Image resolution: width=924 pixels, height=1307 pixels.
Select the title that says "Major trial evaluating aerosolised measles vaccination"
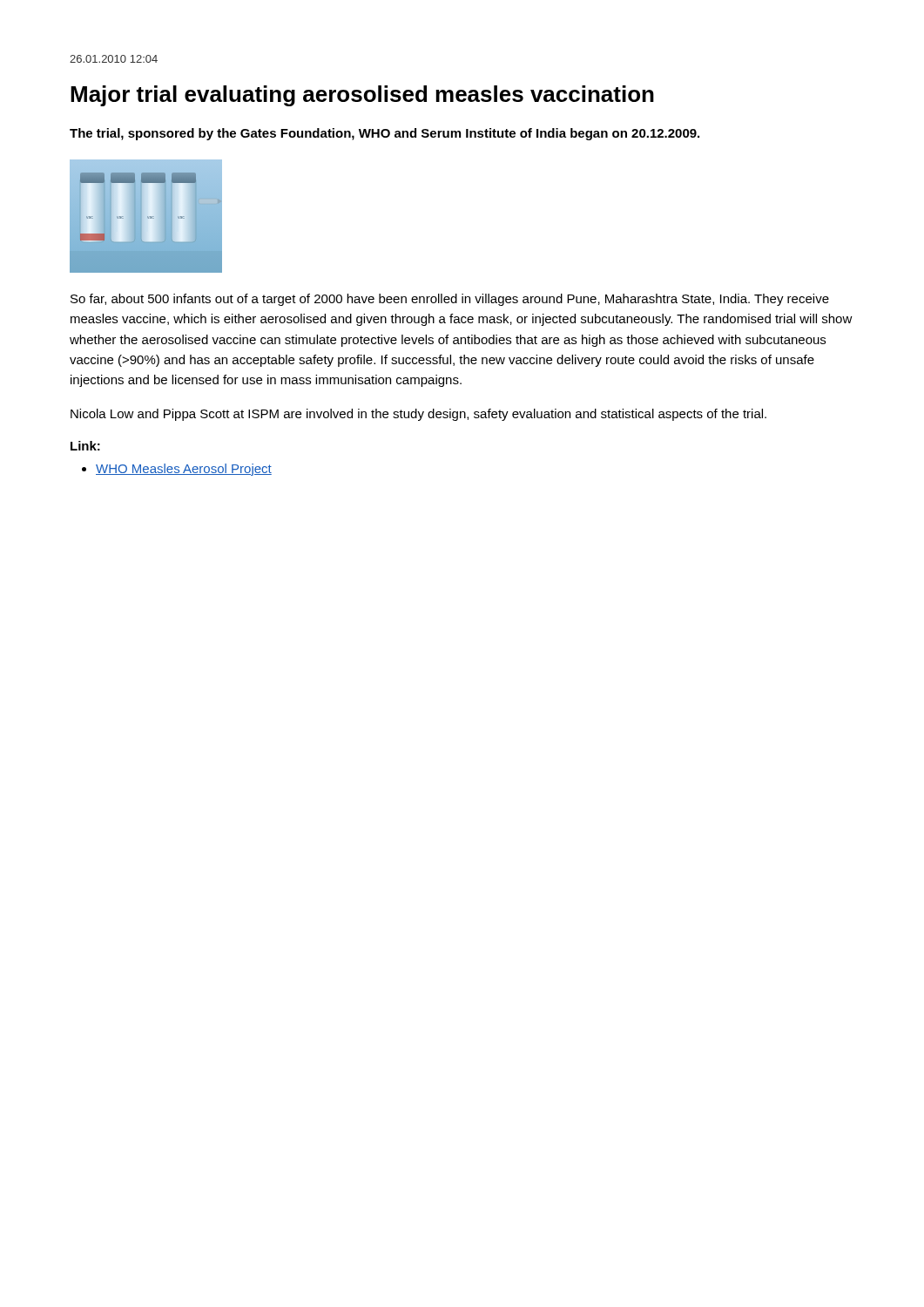[x=362, y=94]
